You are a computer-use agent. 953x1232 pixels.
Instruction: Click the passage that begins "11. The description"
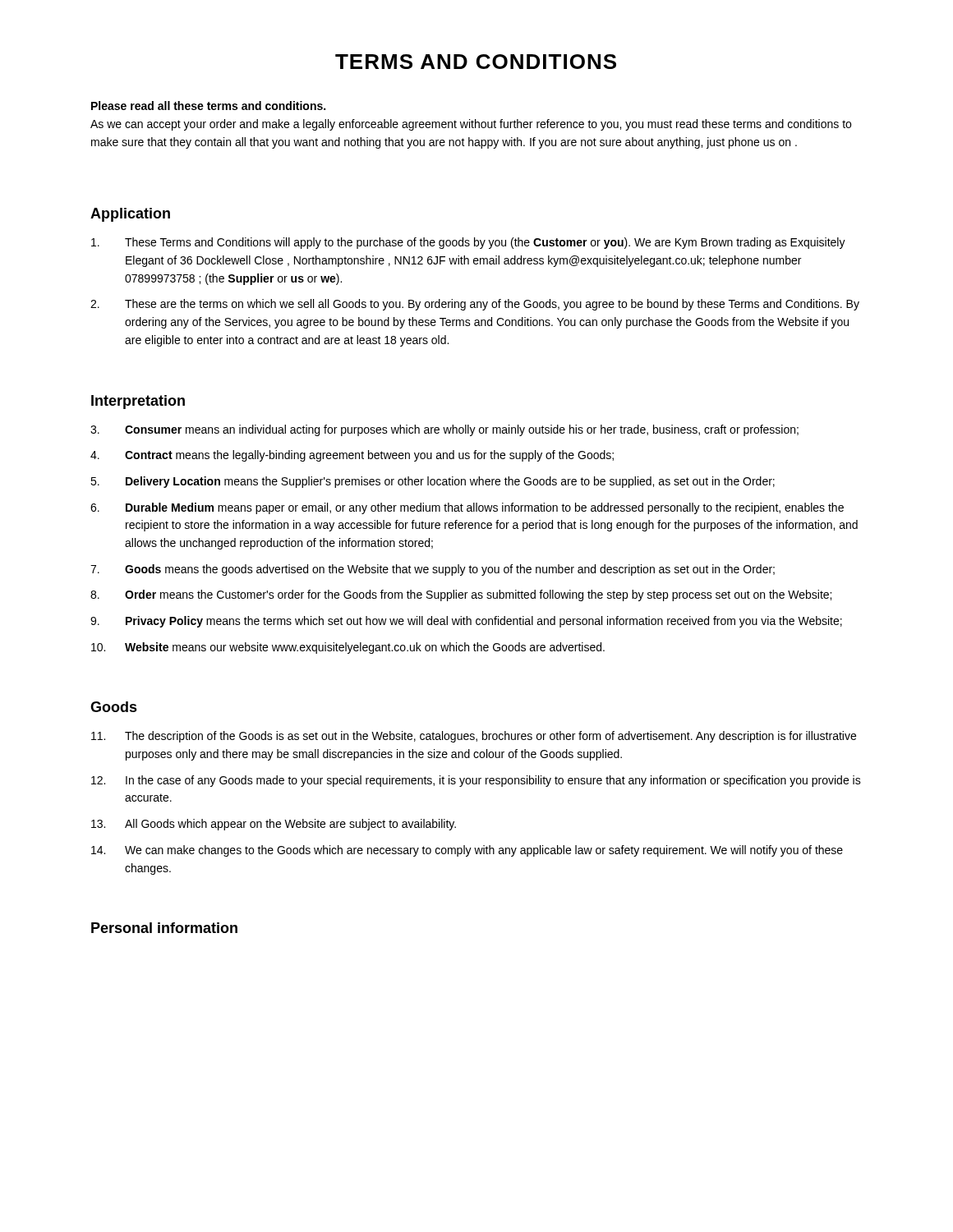[476, 746]
